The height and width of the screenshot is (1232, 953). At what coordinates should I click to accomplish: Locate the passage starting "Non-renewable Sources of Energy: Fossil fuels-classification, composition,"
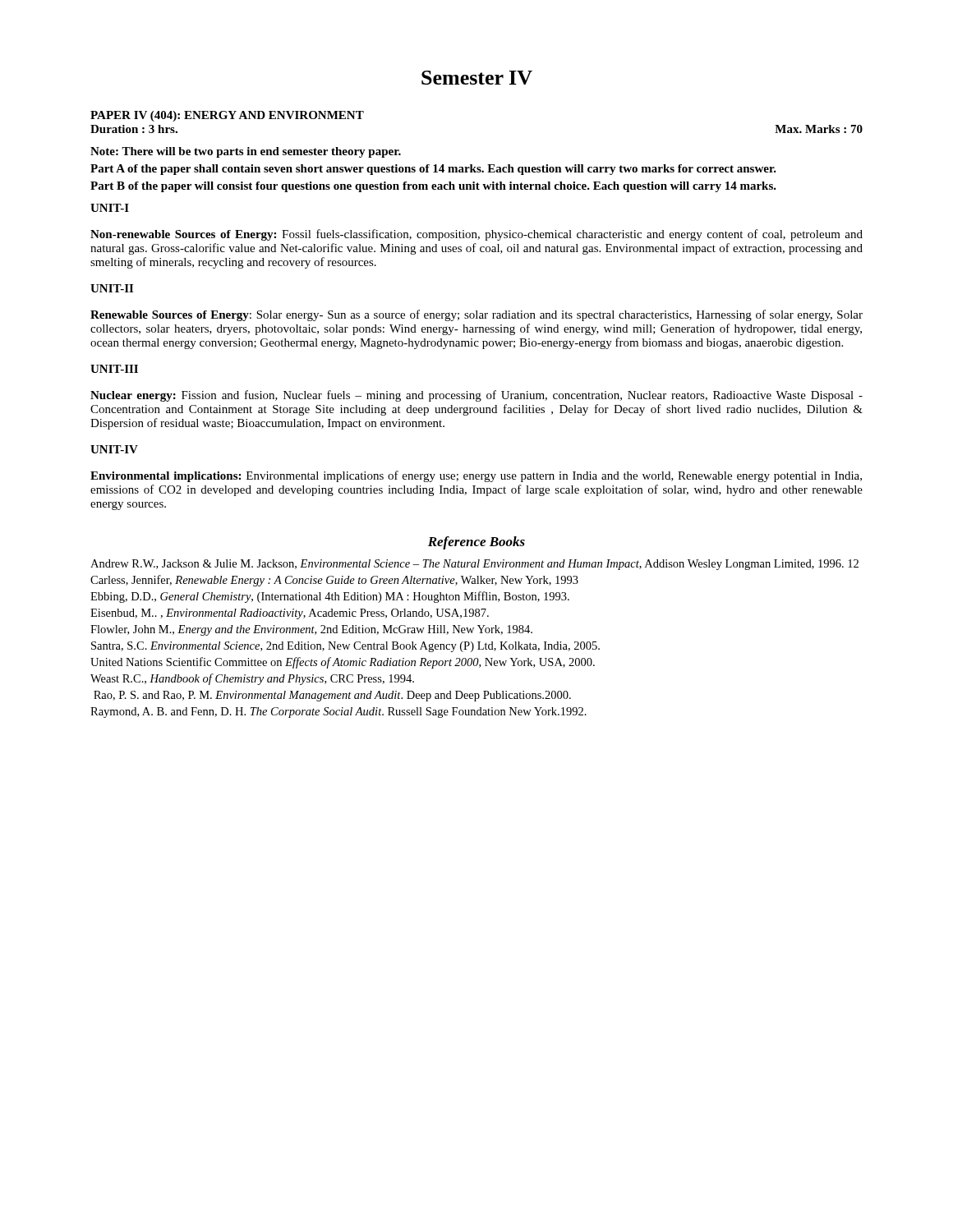[476, 248]
